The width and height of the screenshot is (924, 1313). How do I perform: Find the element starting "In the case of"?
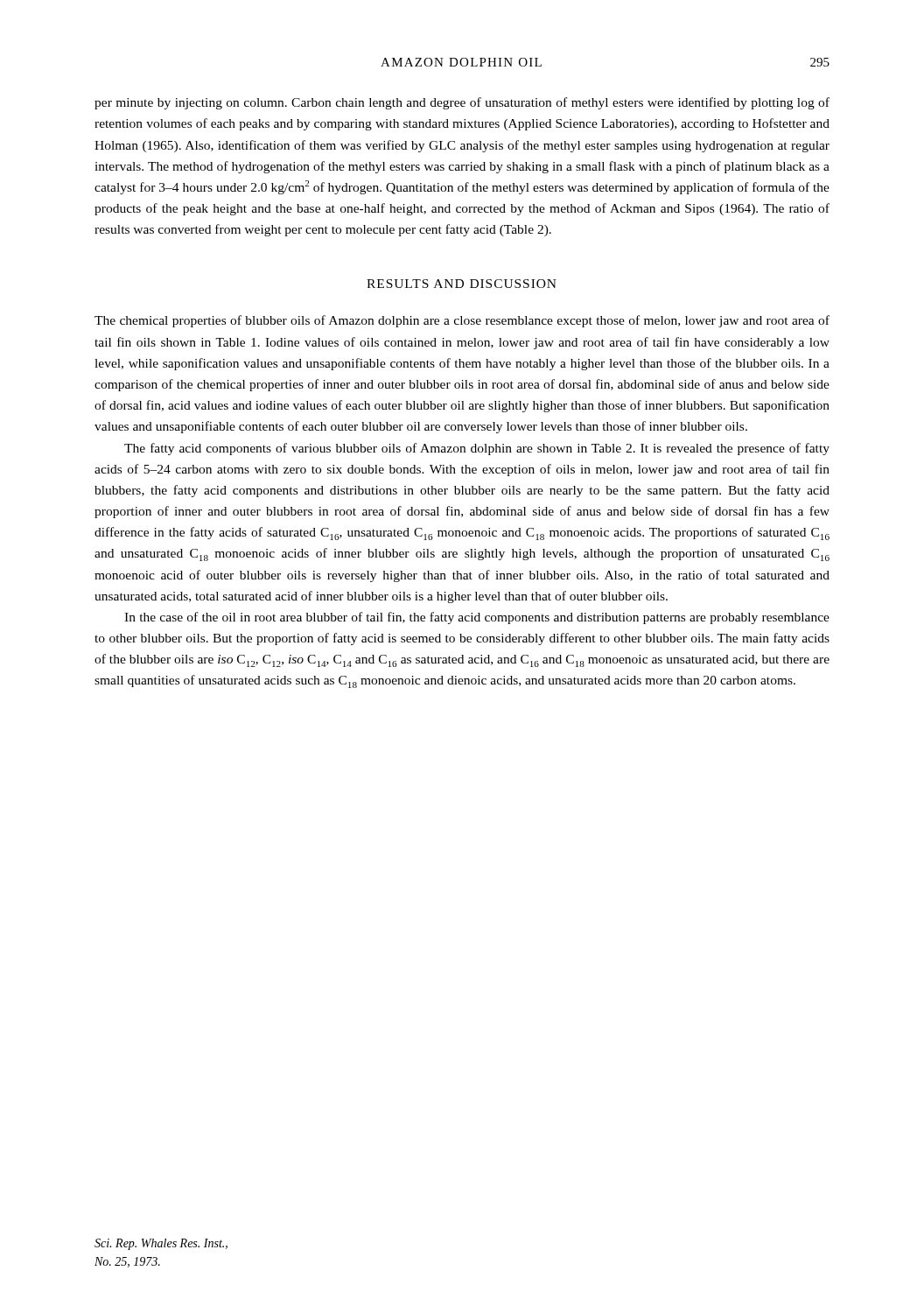coord(462,649)
